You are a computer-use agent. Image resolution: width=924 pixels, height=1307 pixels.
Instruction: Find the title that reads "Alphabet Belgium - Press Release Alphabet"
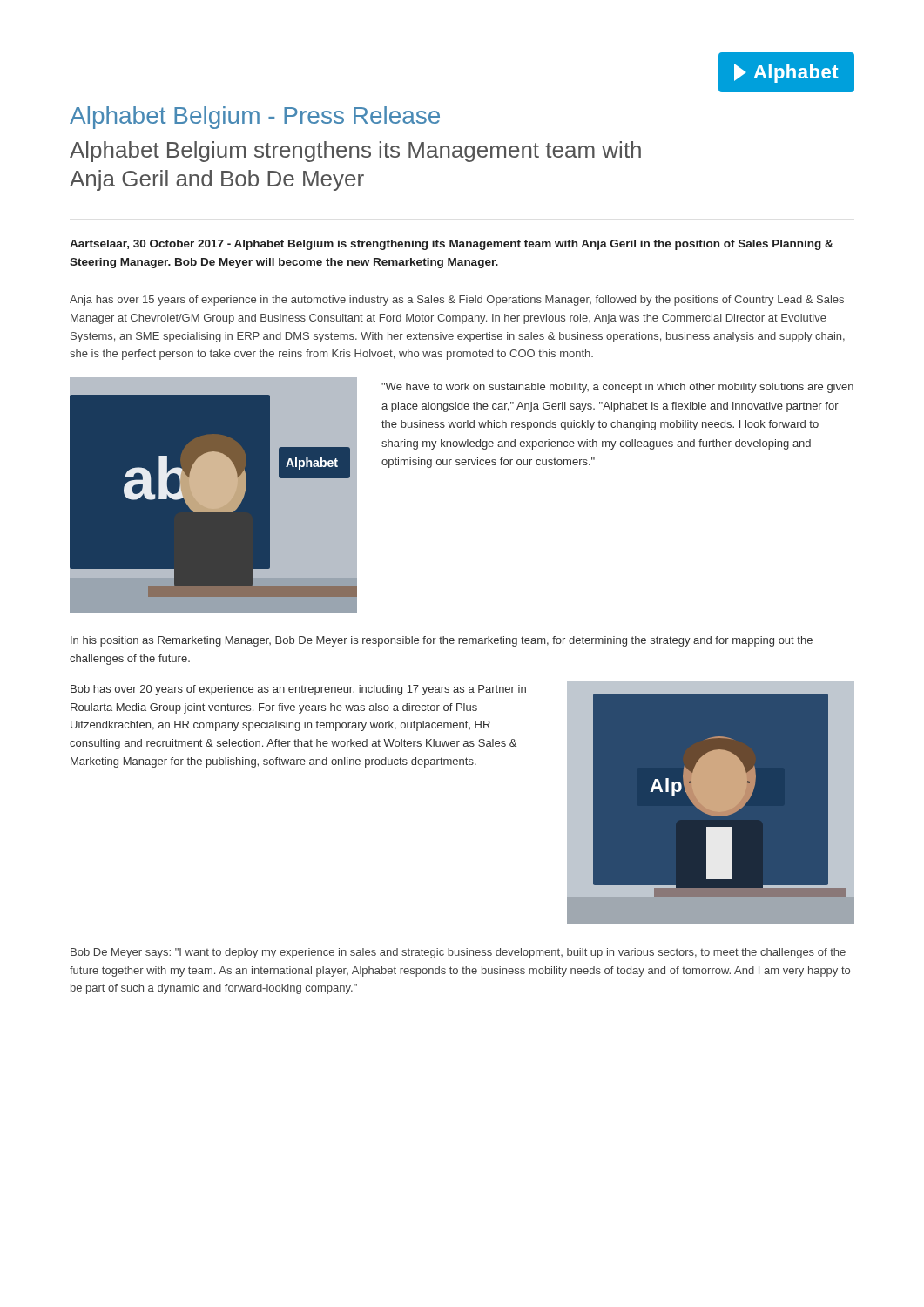[x=462, y=148]
